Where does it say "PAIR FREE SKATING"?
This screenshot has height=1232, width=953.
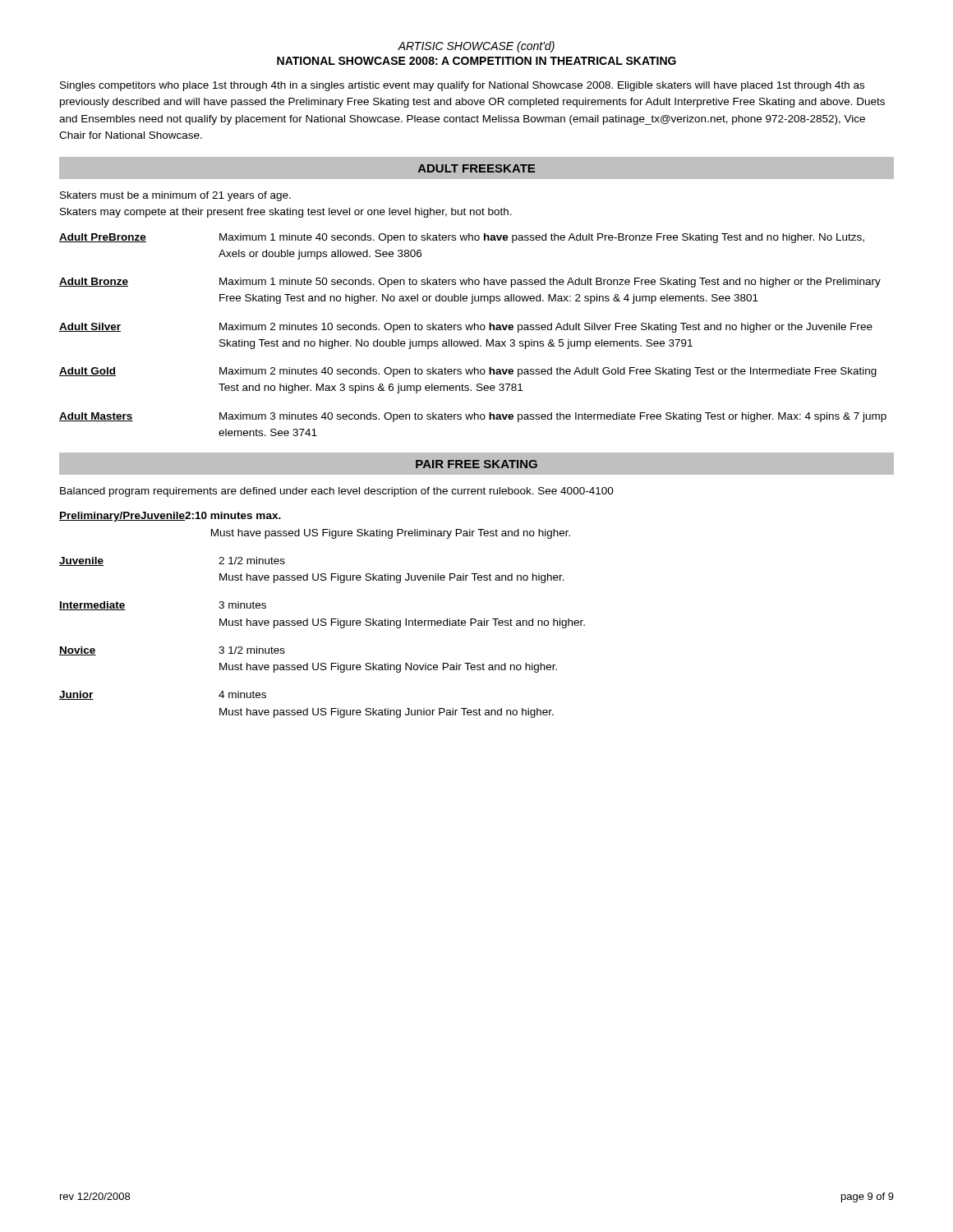point(476,464)
